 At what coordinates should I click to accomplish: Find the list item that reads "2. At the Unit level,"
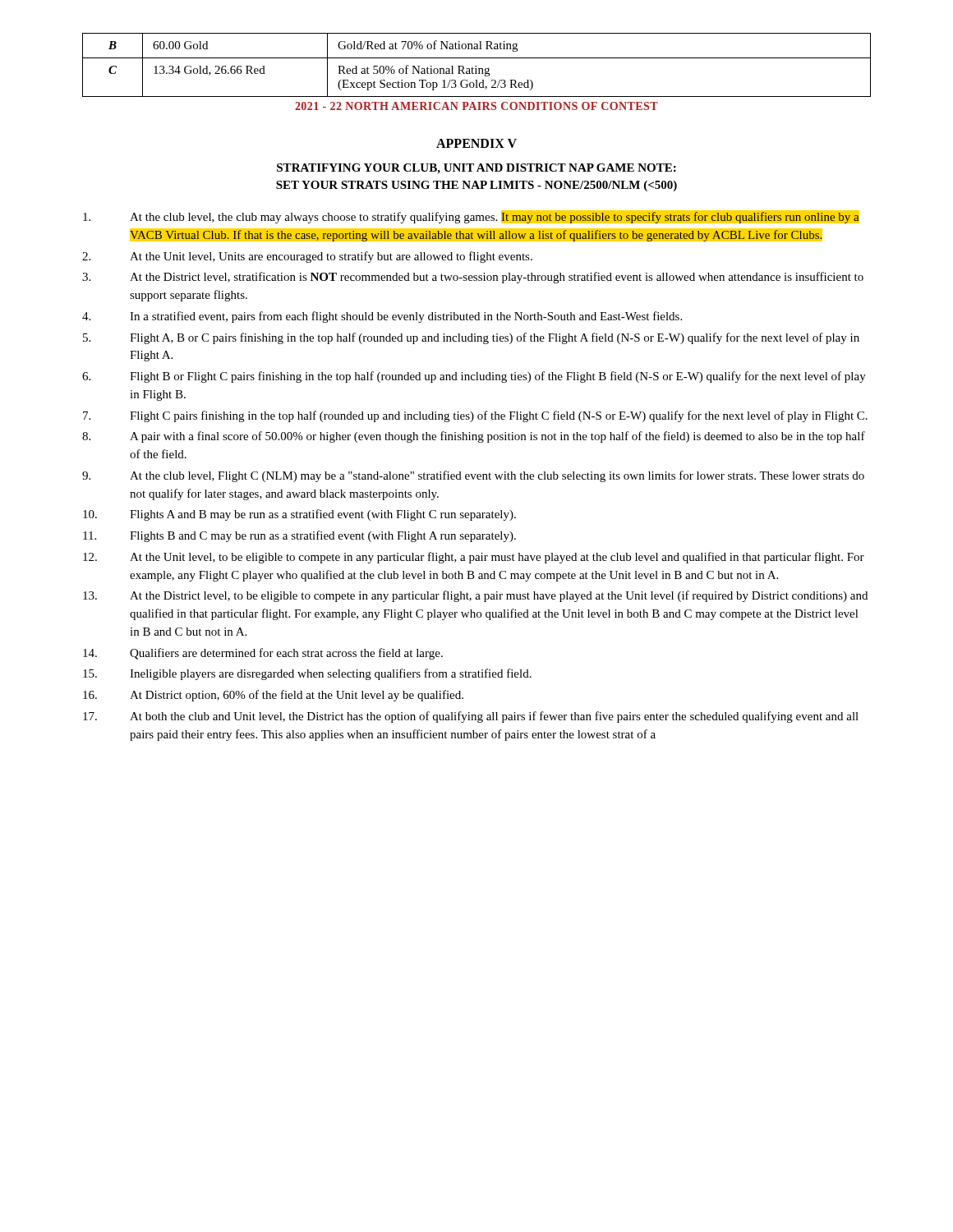(x=476, y=257)
